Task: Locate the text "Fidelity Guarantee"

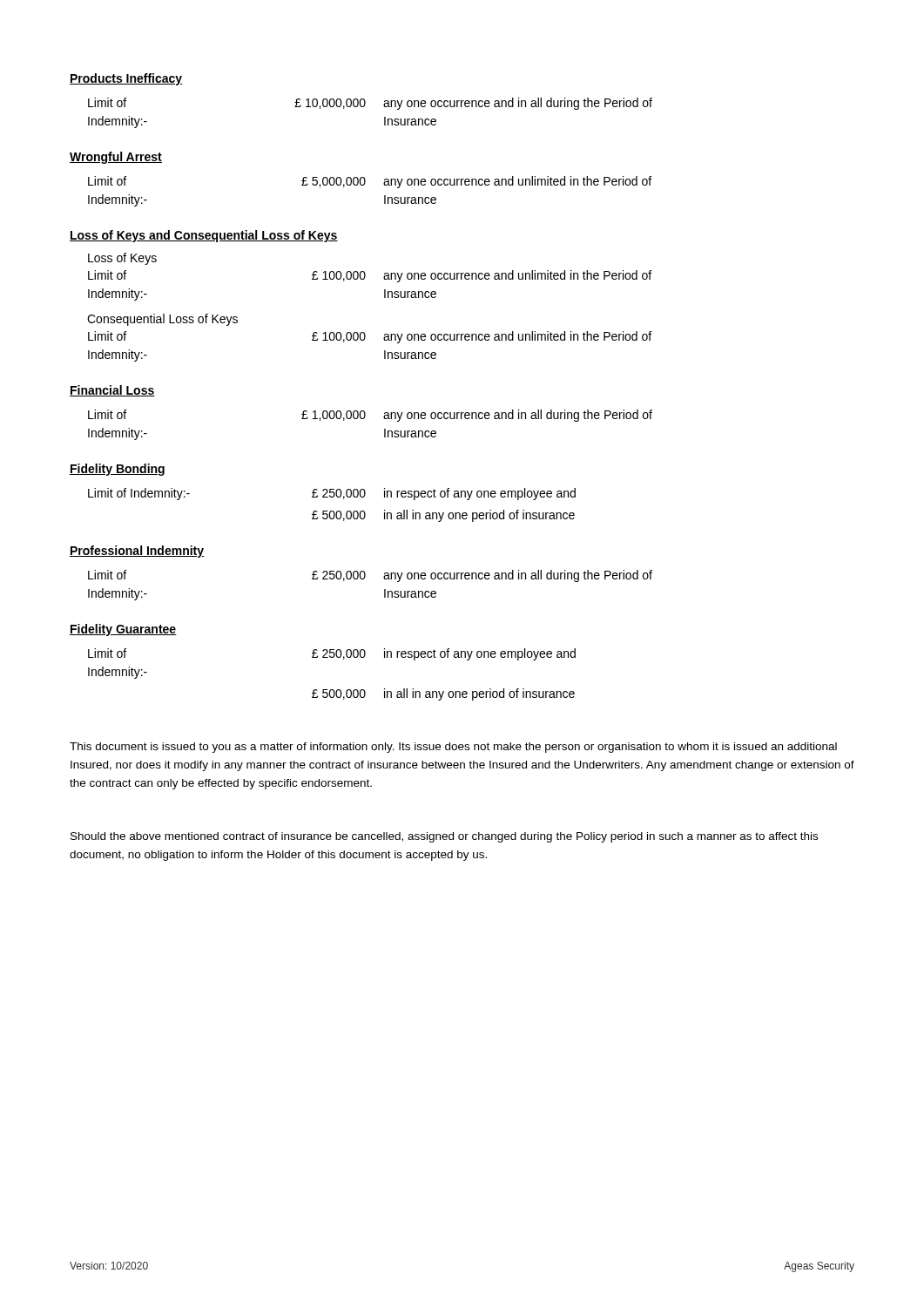Action: (123, 629)
